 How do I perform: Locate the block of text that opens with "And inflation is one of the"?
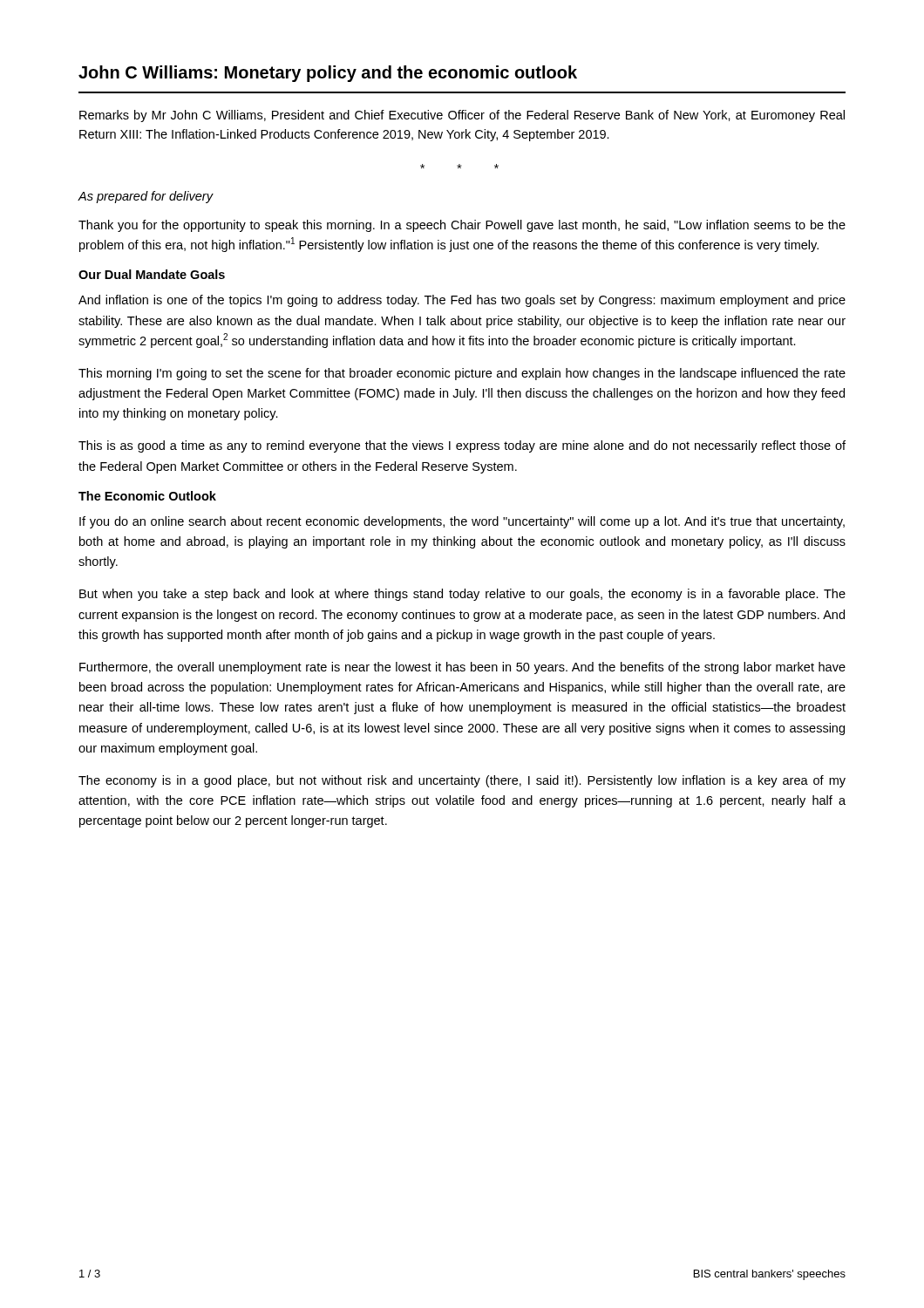point(462,320)
